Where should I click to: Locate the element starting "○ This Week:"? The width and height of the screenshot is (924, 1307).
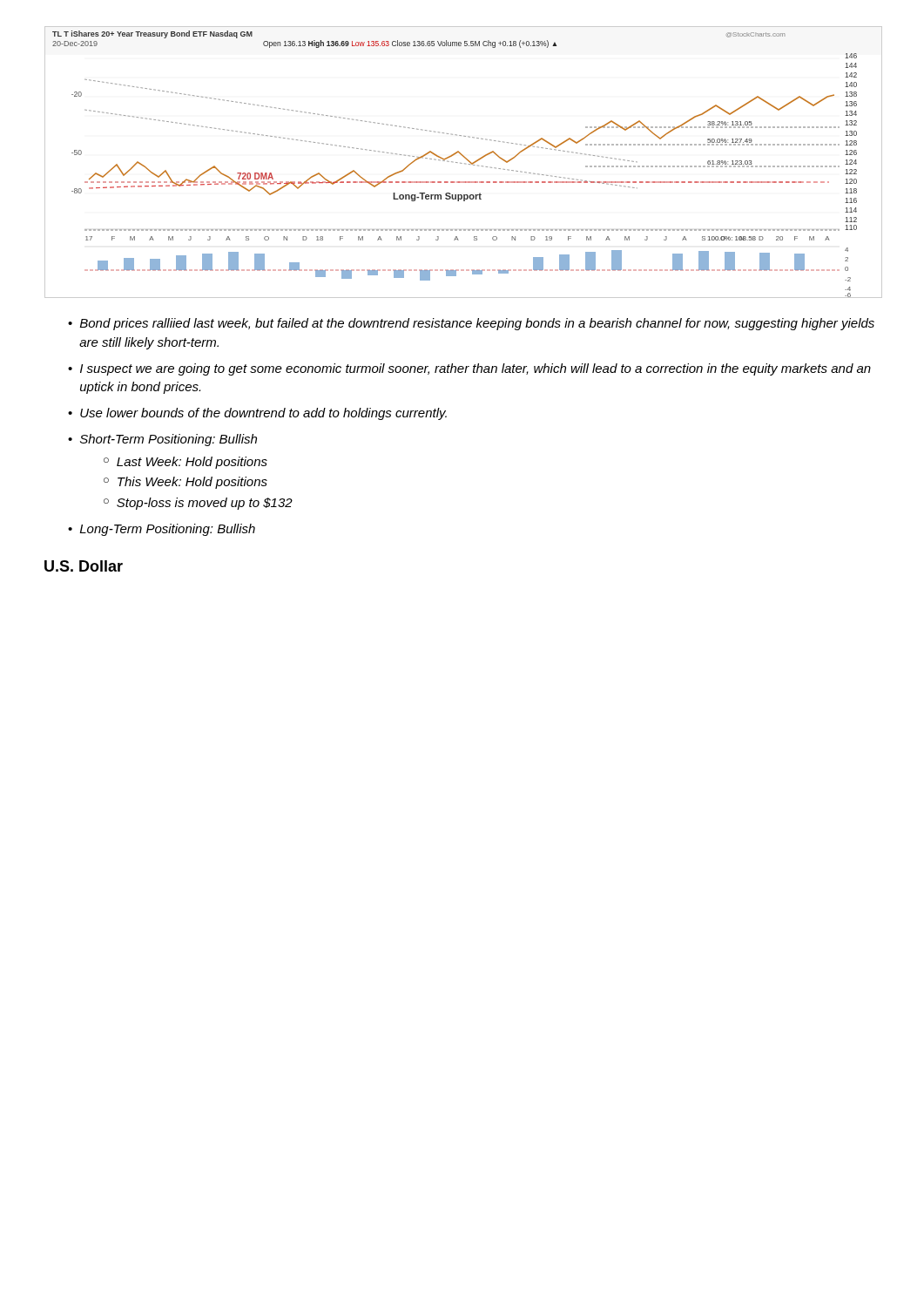coord(185,482)
